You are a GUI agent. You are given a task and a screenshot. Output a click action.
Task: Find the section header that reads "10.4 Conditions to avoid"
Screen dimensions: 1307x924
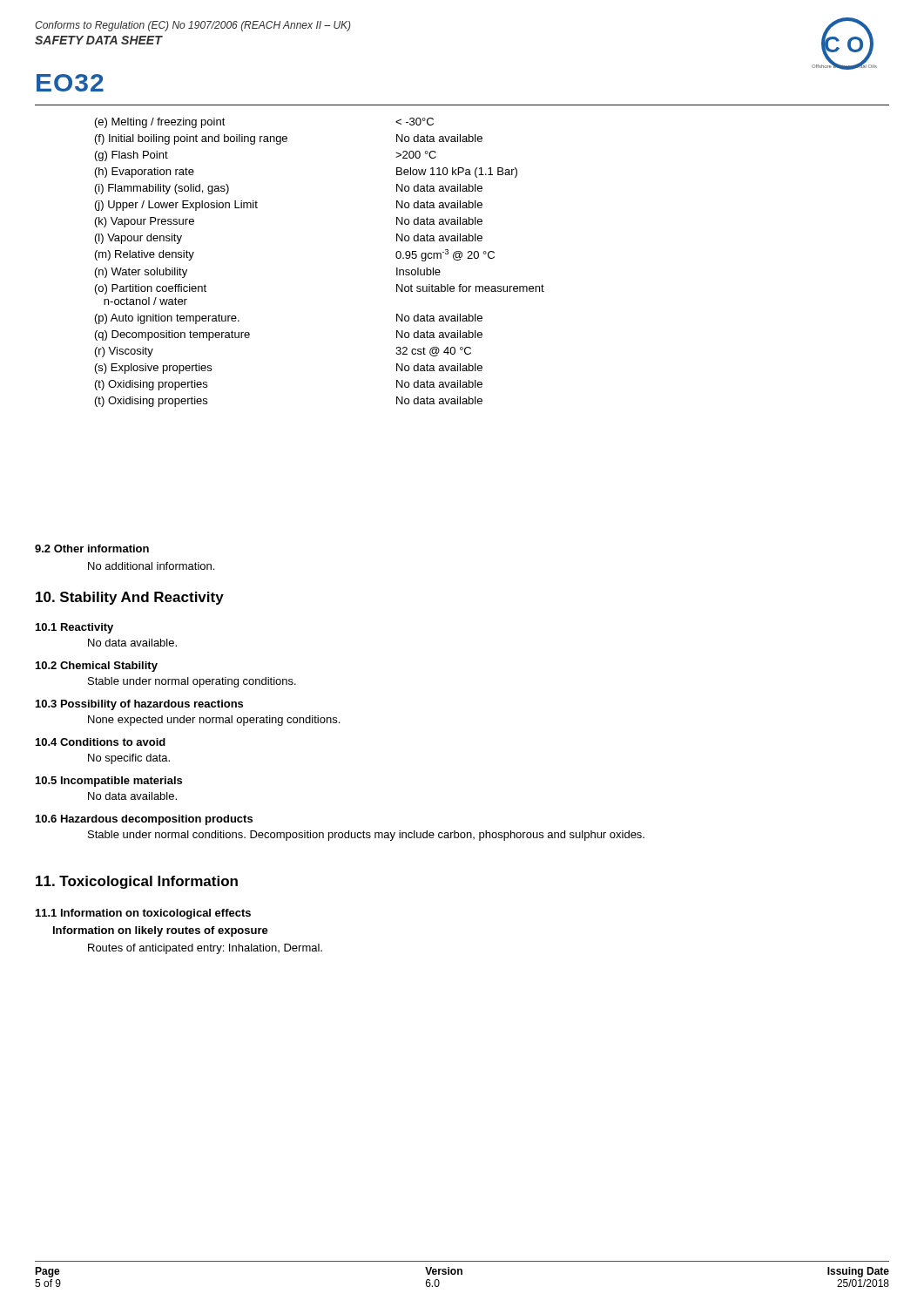(100, 742)
